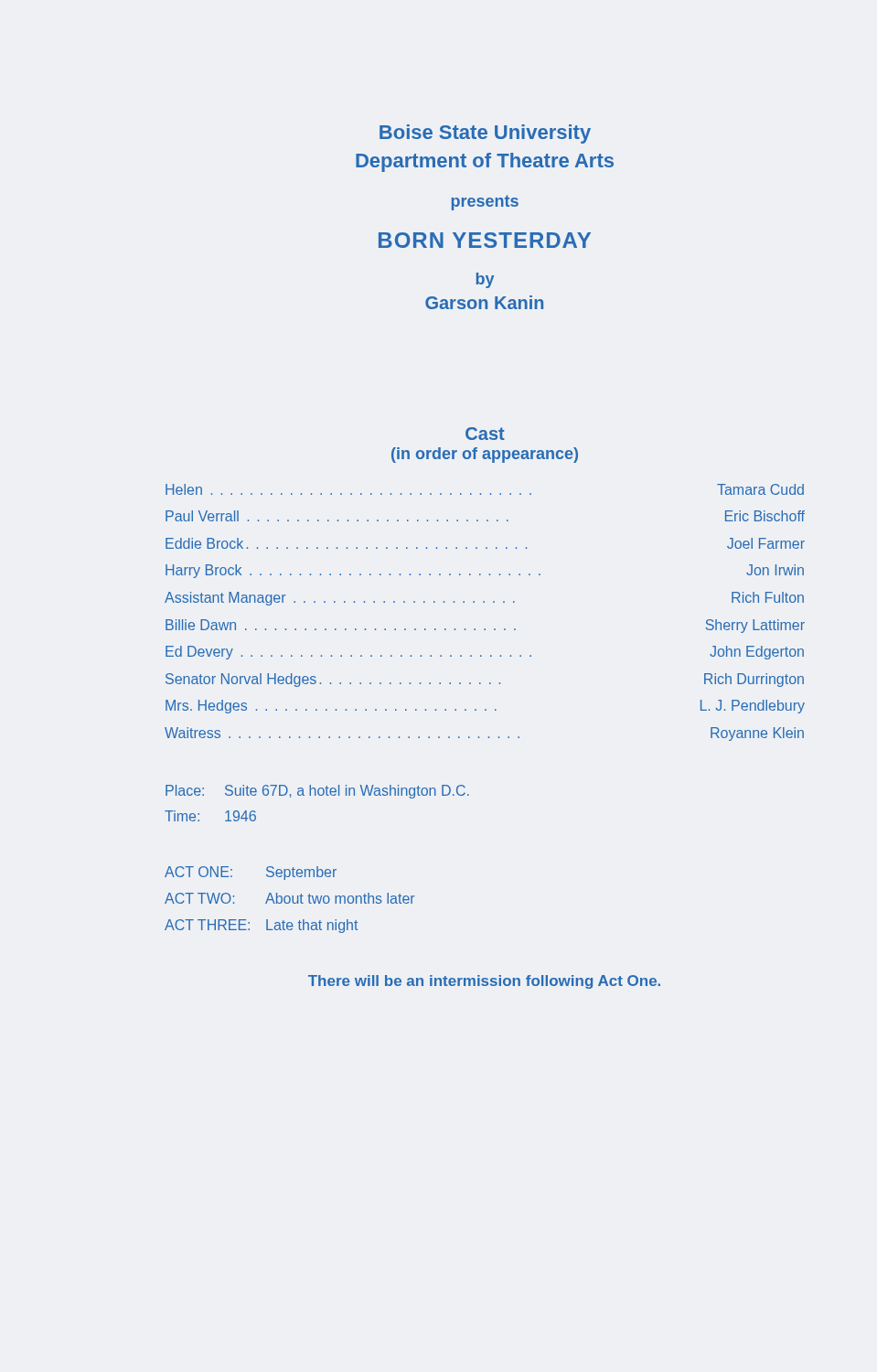This screenshot has height=1372, width=877.
Task: Click on the list item with the text "Paul Verrall . . ."
Action: 485,517
